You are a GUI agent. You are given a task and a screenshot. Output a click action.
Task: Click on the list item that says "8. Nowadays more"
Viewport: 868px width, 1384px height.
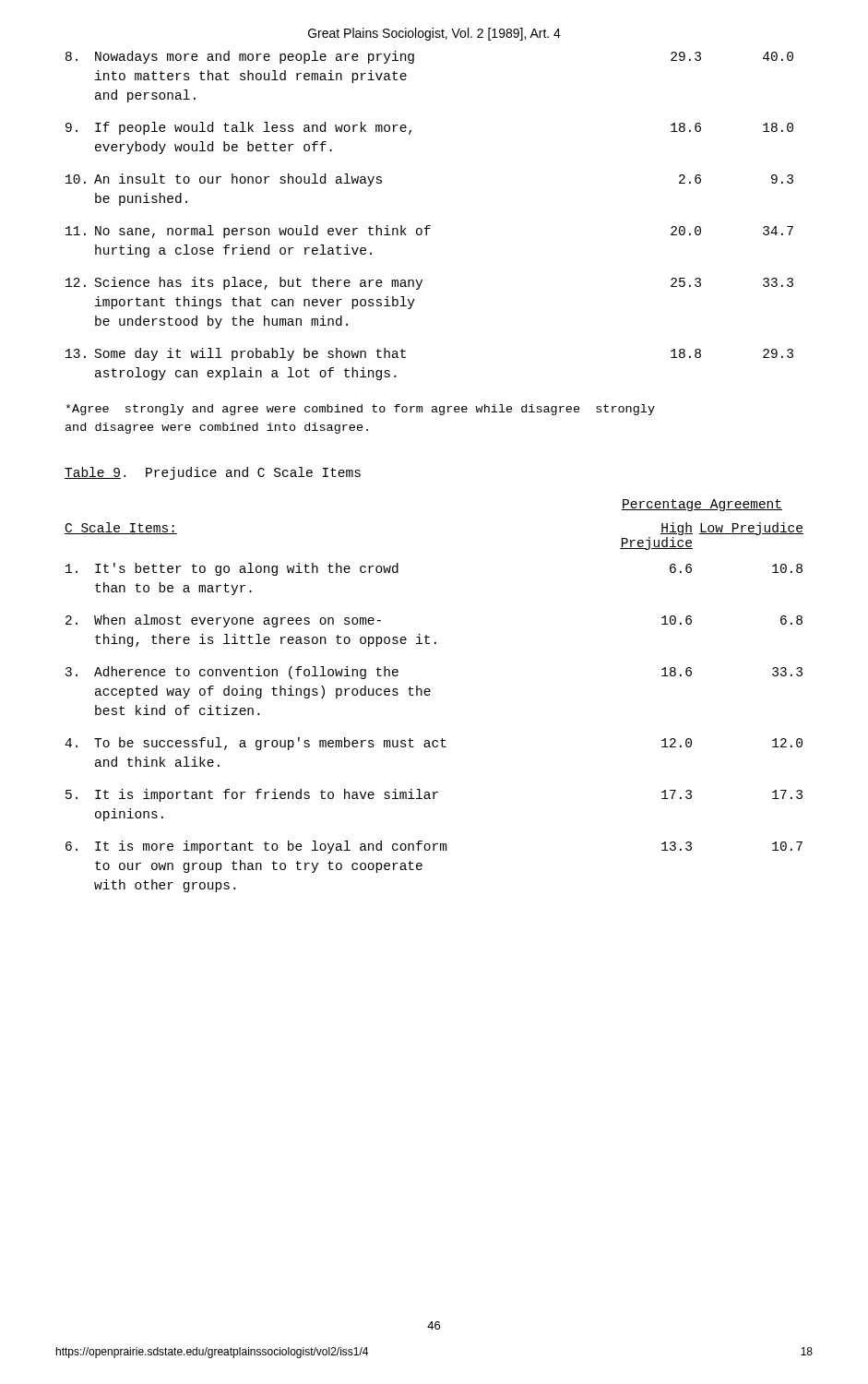click(249, 57)
